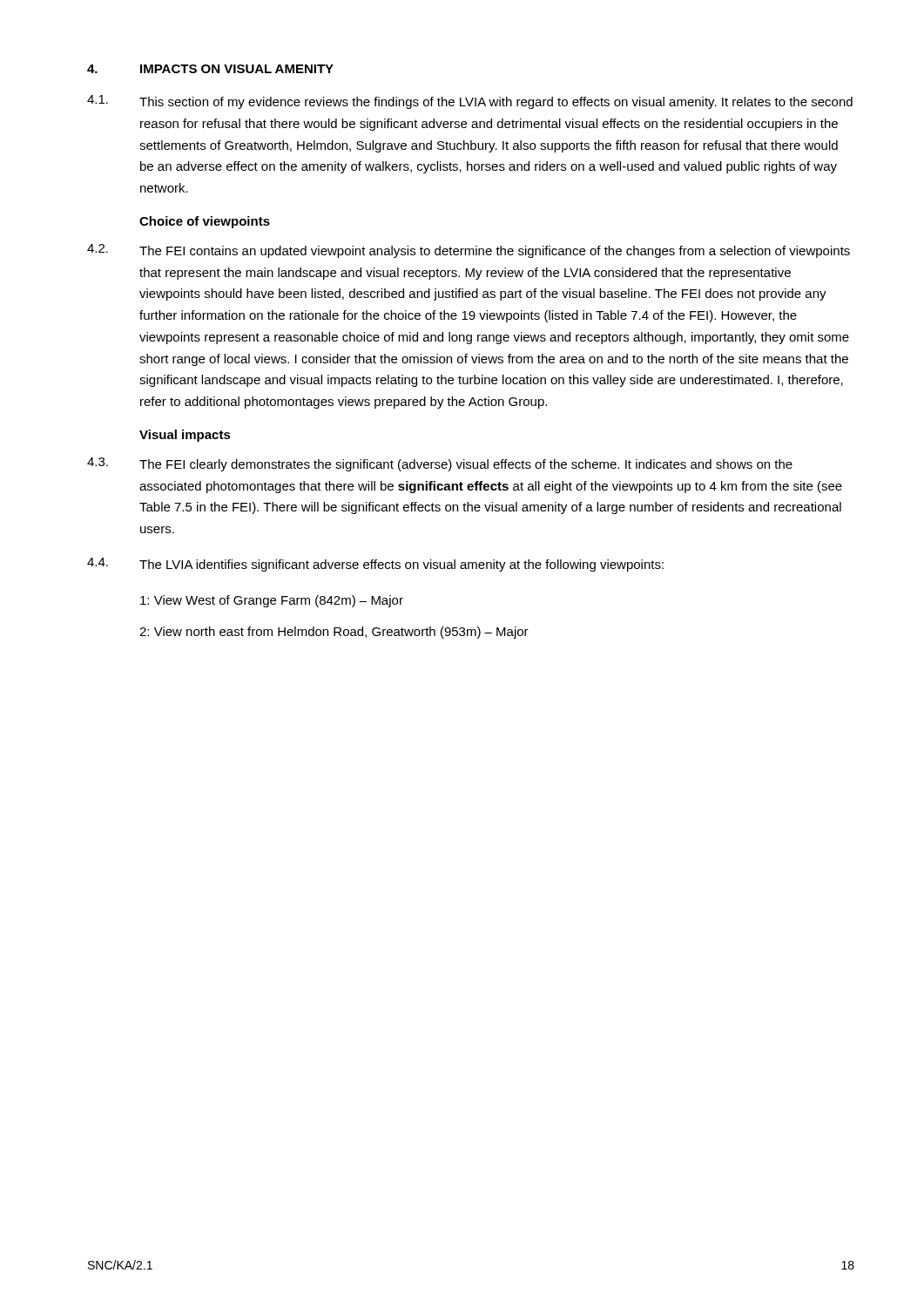Where is the passage that starts "2: View north"?
This screenshot has height=1307, width=924.
(334, 632)
